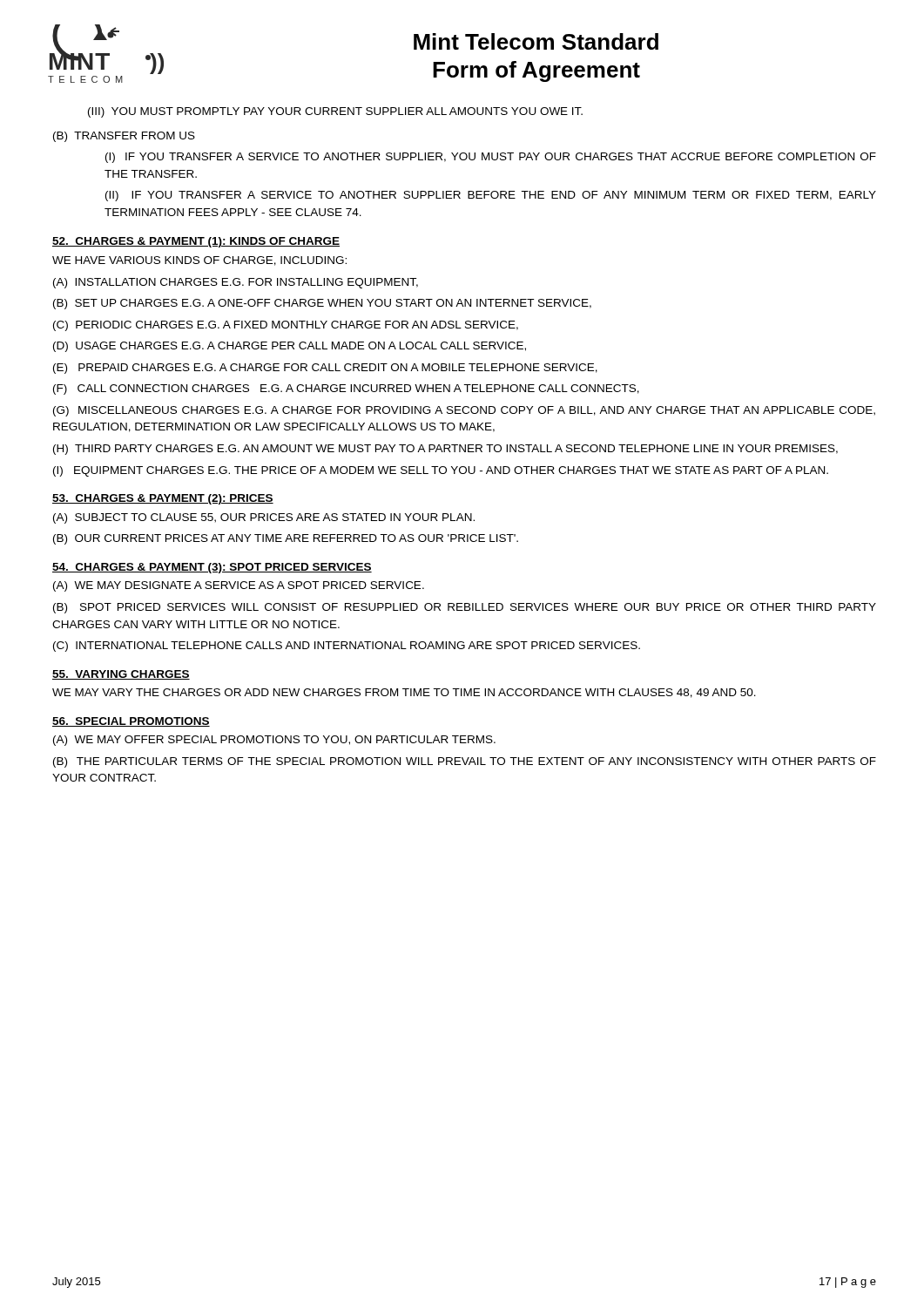
Task: Click on the passage starting "(B) SET UP"
Action: (x=322, y=303)
